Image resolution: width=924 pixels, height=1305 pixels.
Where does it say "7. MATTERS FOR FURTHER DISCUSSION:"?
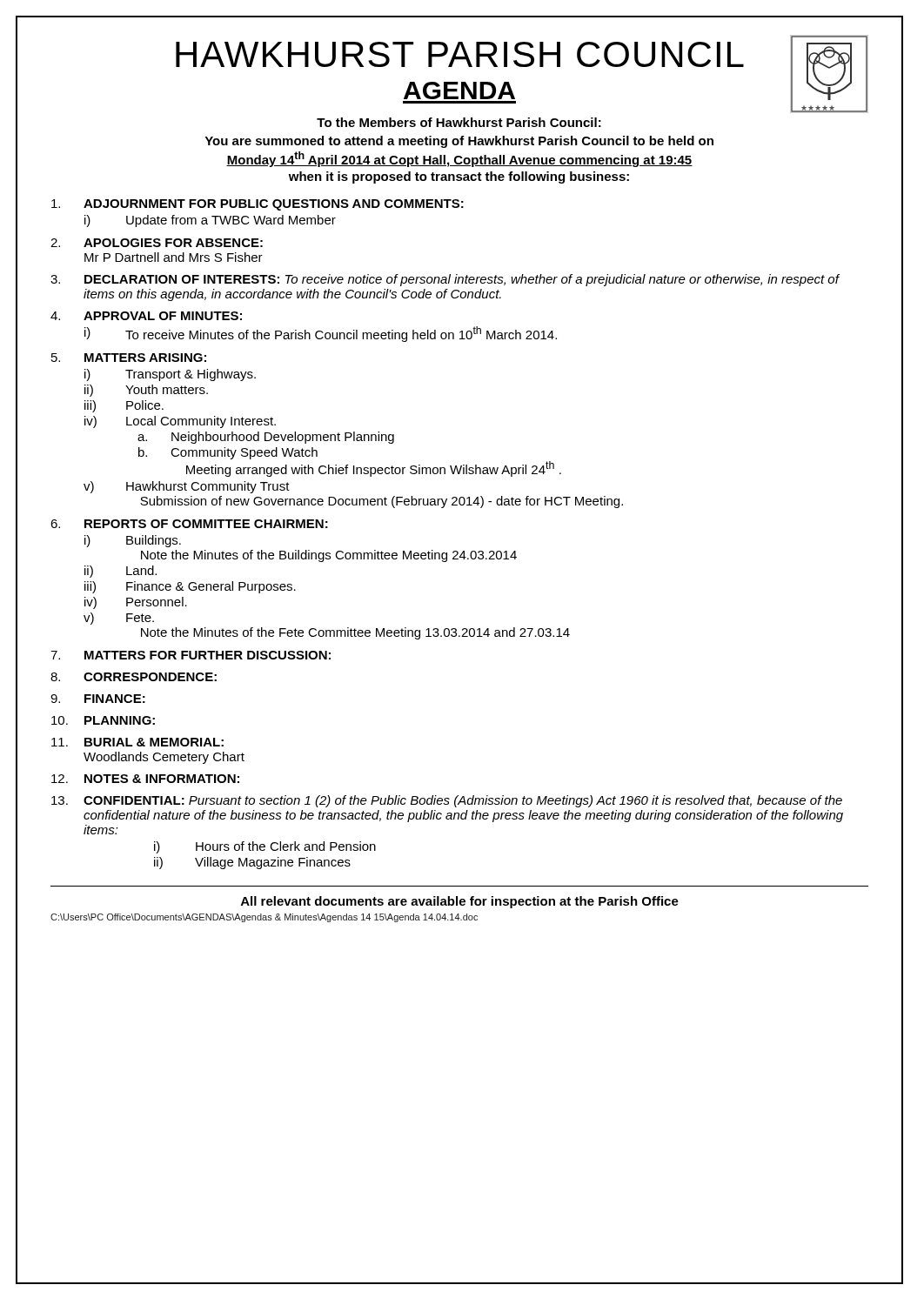pyautogui.click(x=191, y=655)
